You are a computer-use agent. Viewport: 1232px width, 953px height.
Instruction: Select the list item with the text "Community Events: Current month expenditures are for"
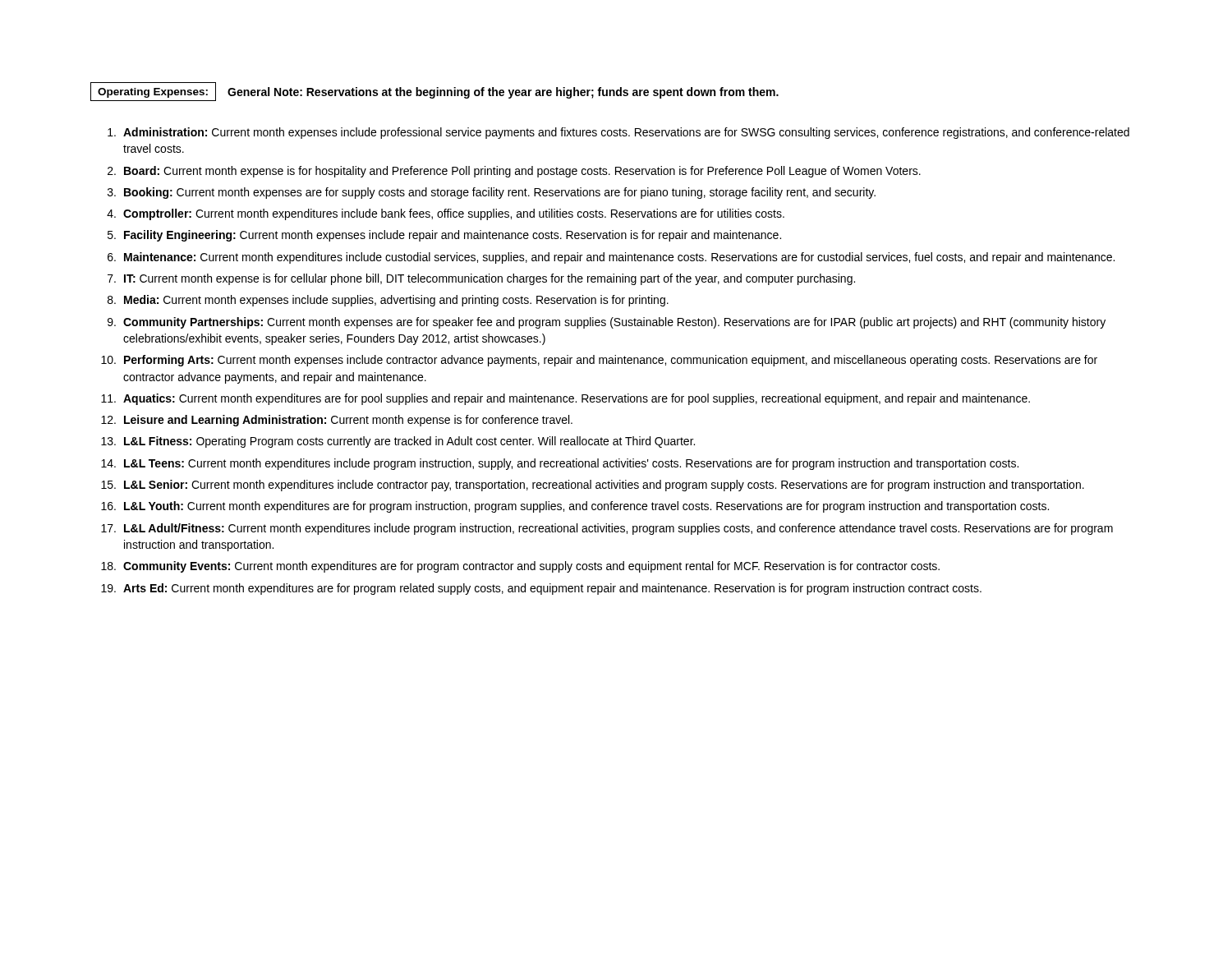coord(632,566)
